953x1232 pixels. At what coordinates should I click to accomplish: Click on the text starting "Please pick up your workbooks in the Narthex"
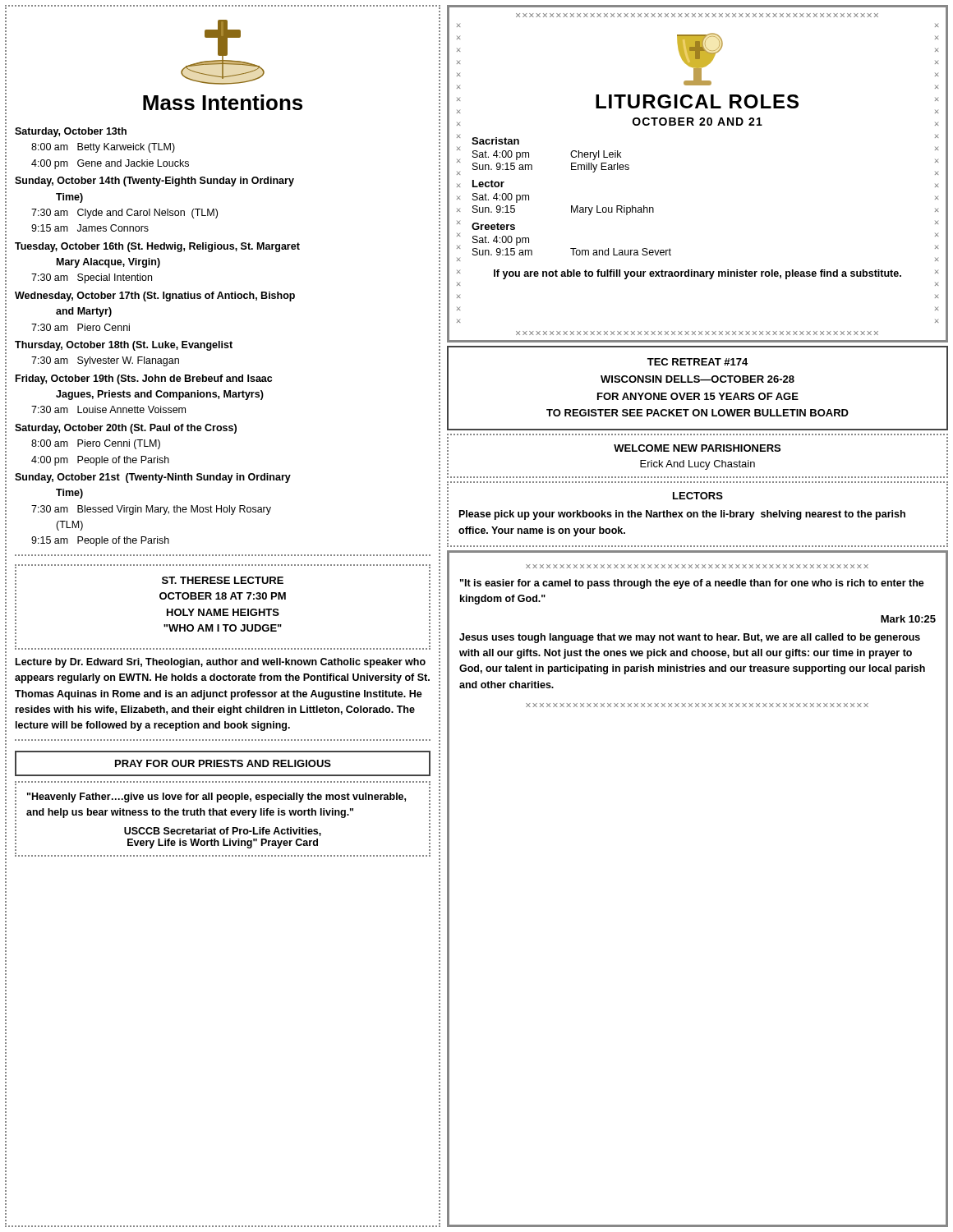click(682, 522)
